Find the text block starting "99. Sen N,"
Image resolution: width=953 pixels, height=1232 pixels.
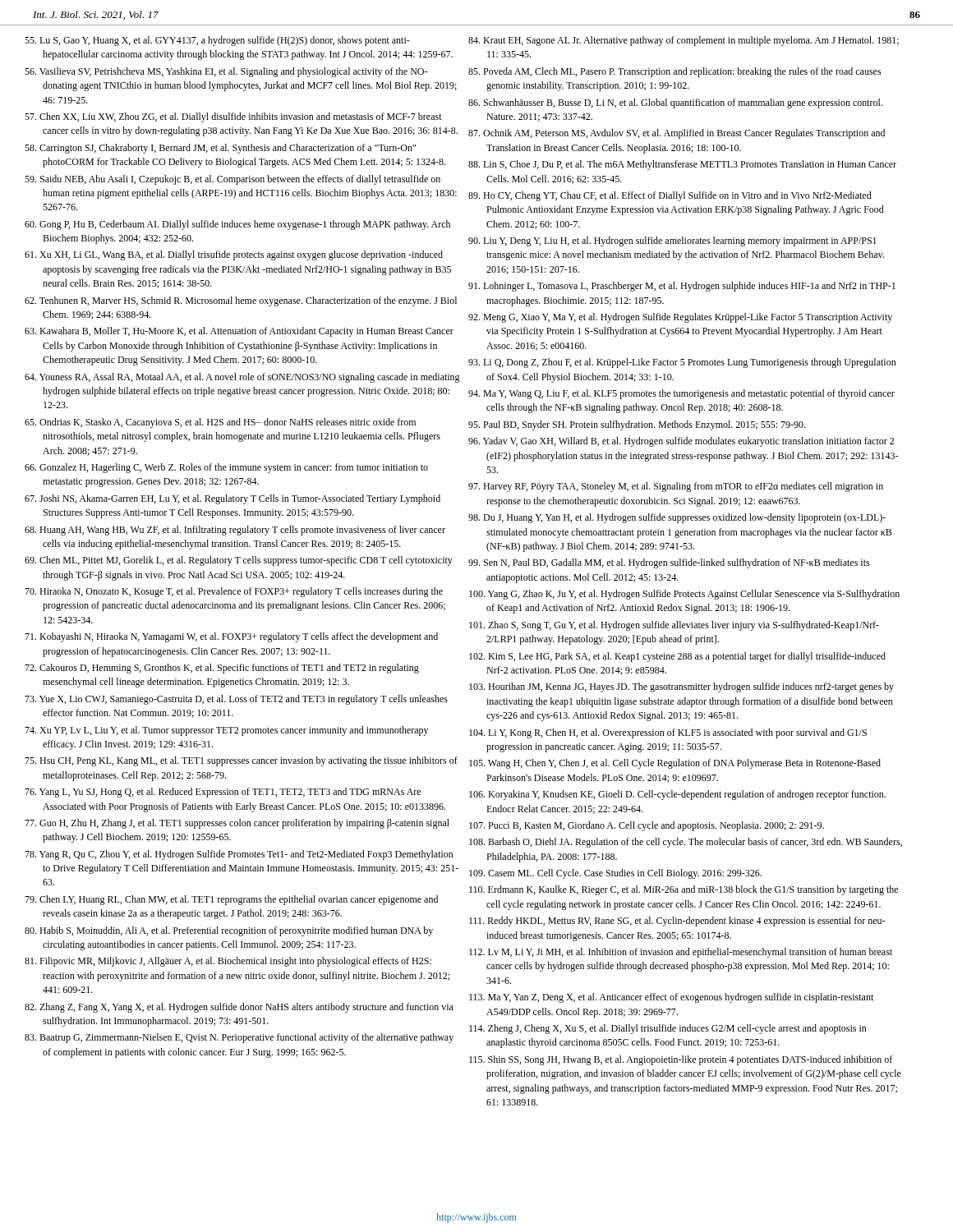tap(669, 570)
